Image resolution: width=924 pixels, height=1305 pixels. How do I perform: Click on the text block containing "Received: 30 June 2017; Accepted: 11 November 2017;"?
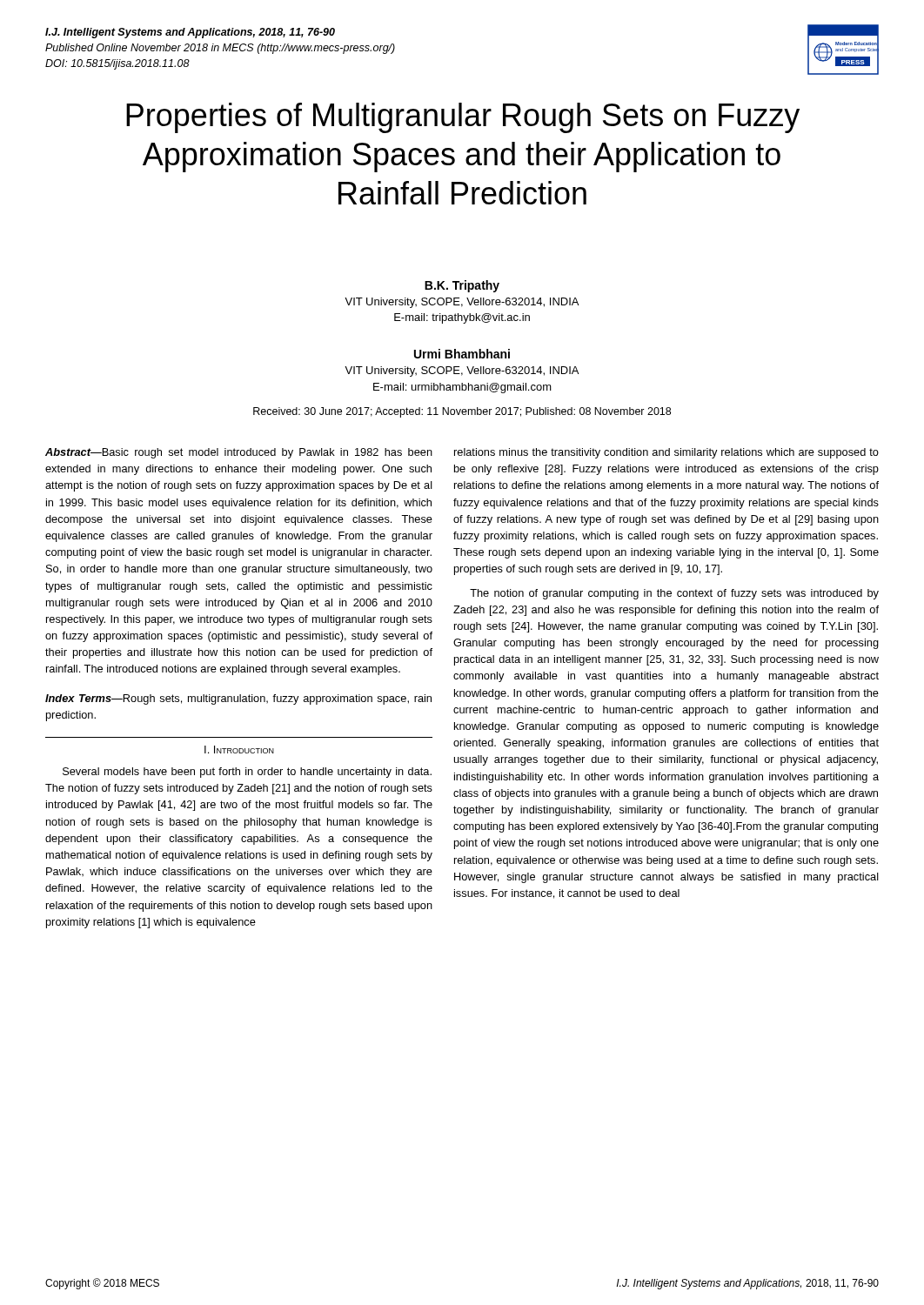coord(462,412)
